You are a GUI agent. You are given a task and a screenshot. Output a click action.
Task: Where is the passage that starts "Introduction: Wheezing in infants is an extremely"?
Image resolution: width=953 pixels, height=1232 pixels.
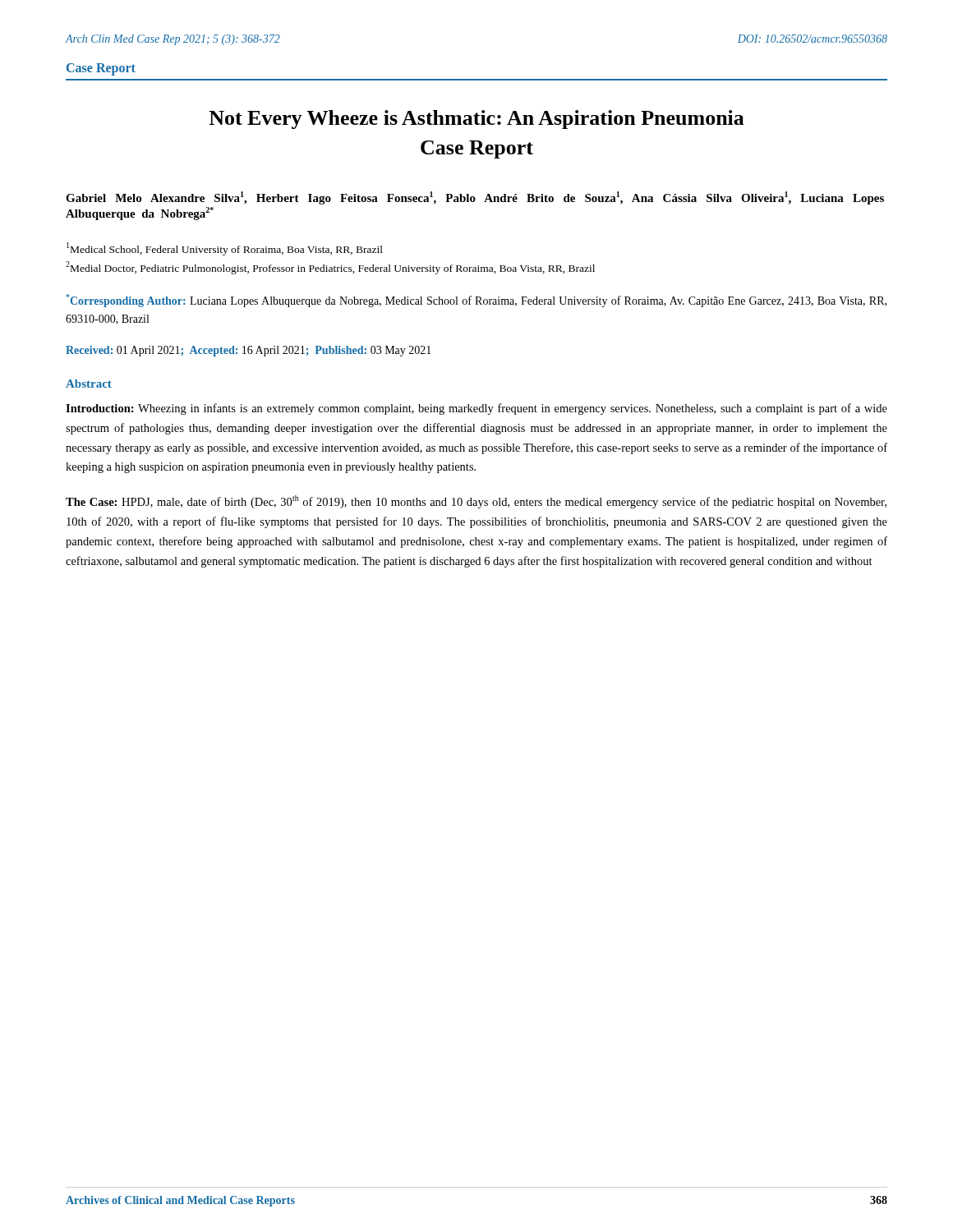pos(476,437)
